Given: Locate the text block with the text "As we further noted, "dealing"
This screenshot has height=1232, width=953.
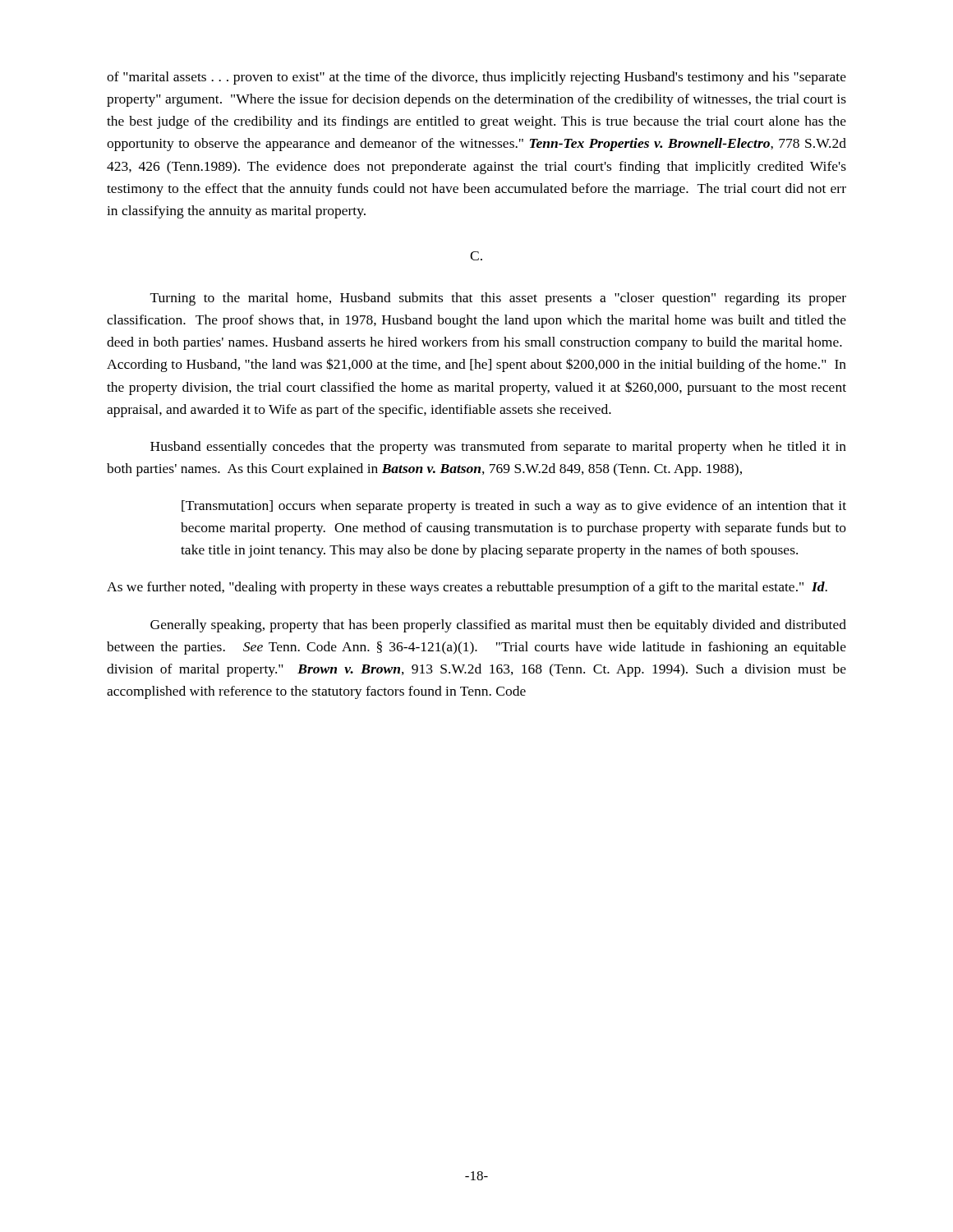Looking at the screenshot, I should coord(467,587).
